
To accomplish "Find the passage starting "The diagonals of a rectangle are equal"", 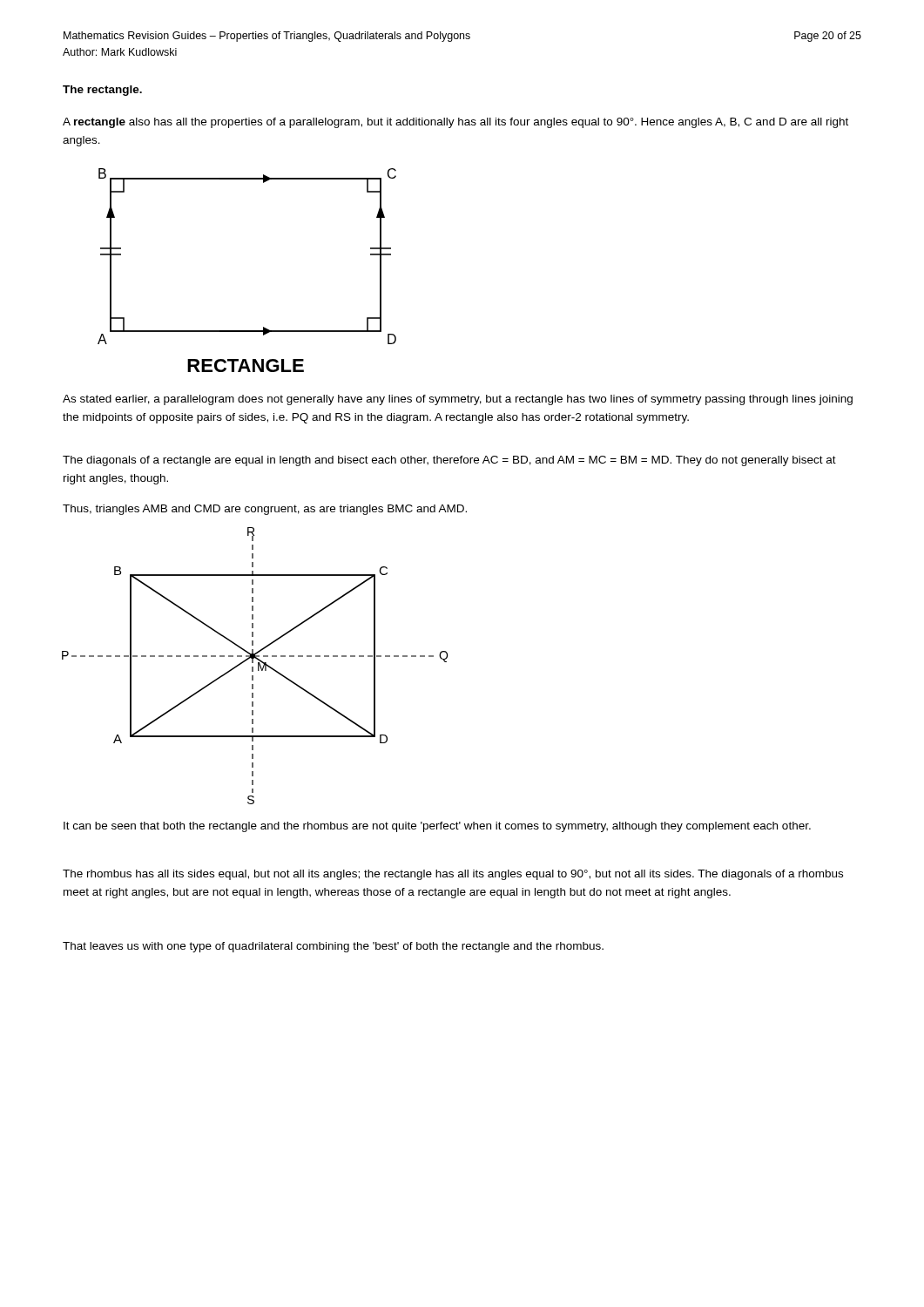I will [x=449, y=469].
